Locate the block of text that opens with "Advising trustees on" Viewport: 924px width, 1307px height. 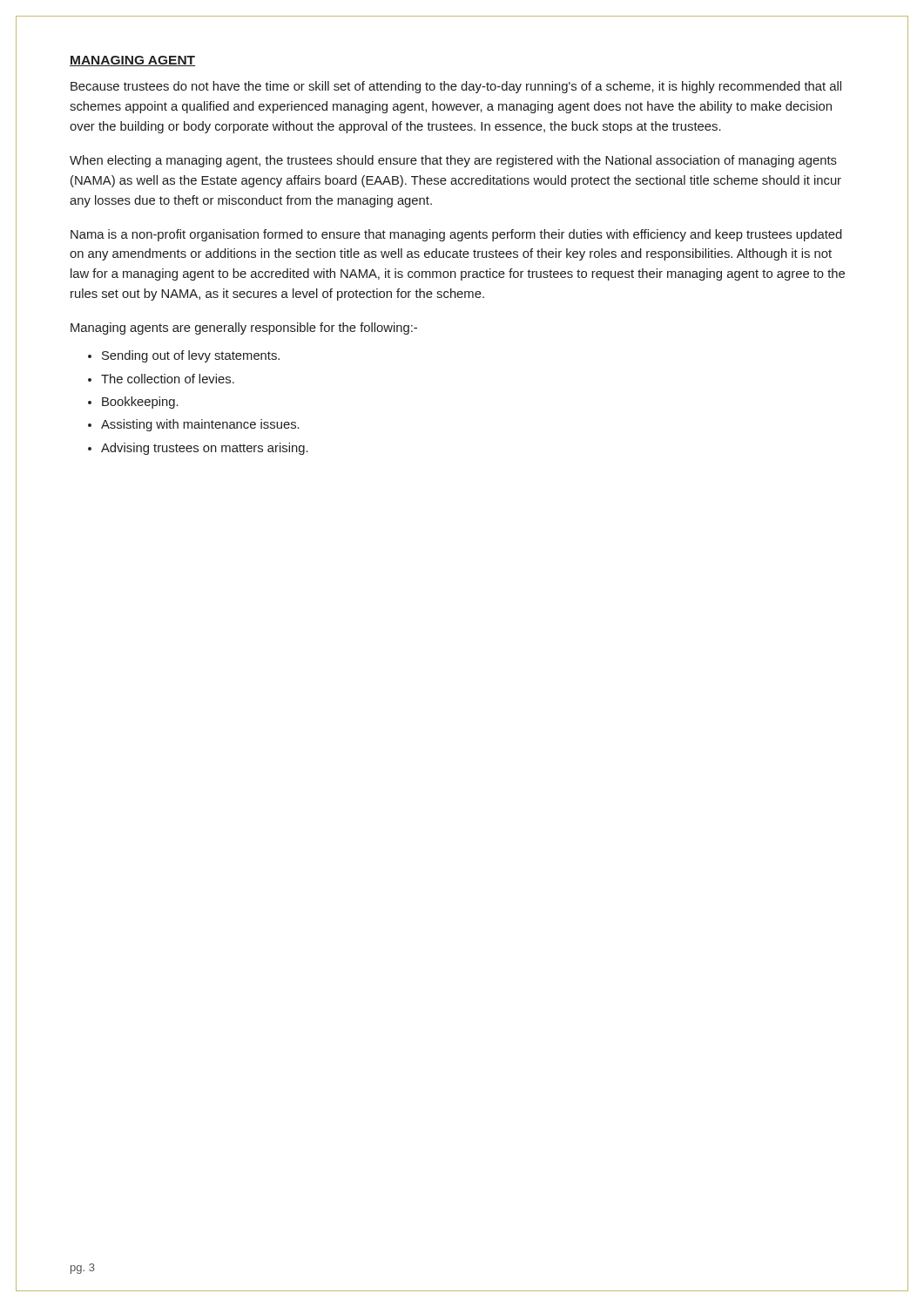(205, 448)
